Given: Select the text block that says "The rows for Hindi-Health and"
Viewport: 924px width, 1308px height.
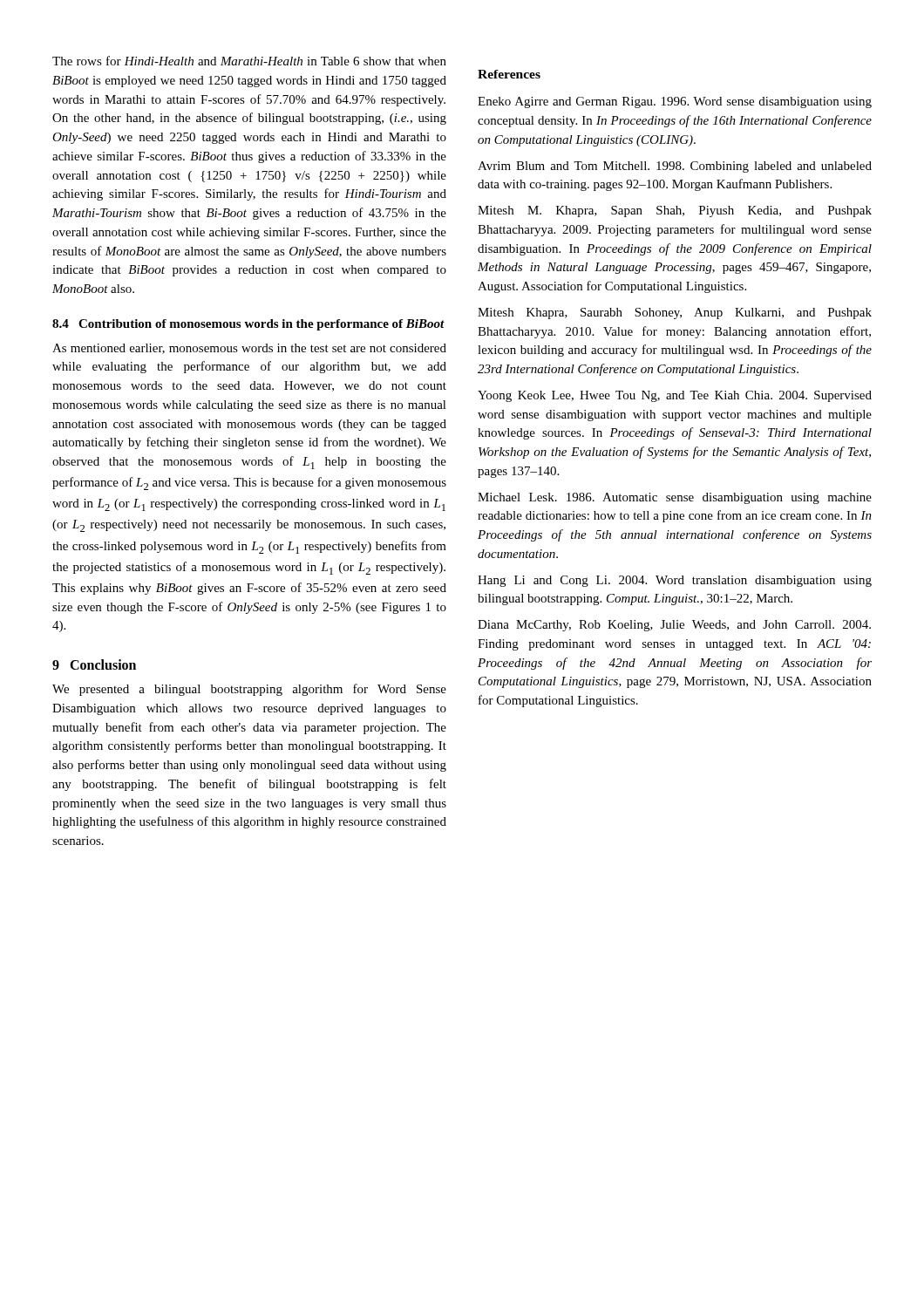Looking at the screenshot, I should tap(249, 175).
